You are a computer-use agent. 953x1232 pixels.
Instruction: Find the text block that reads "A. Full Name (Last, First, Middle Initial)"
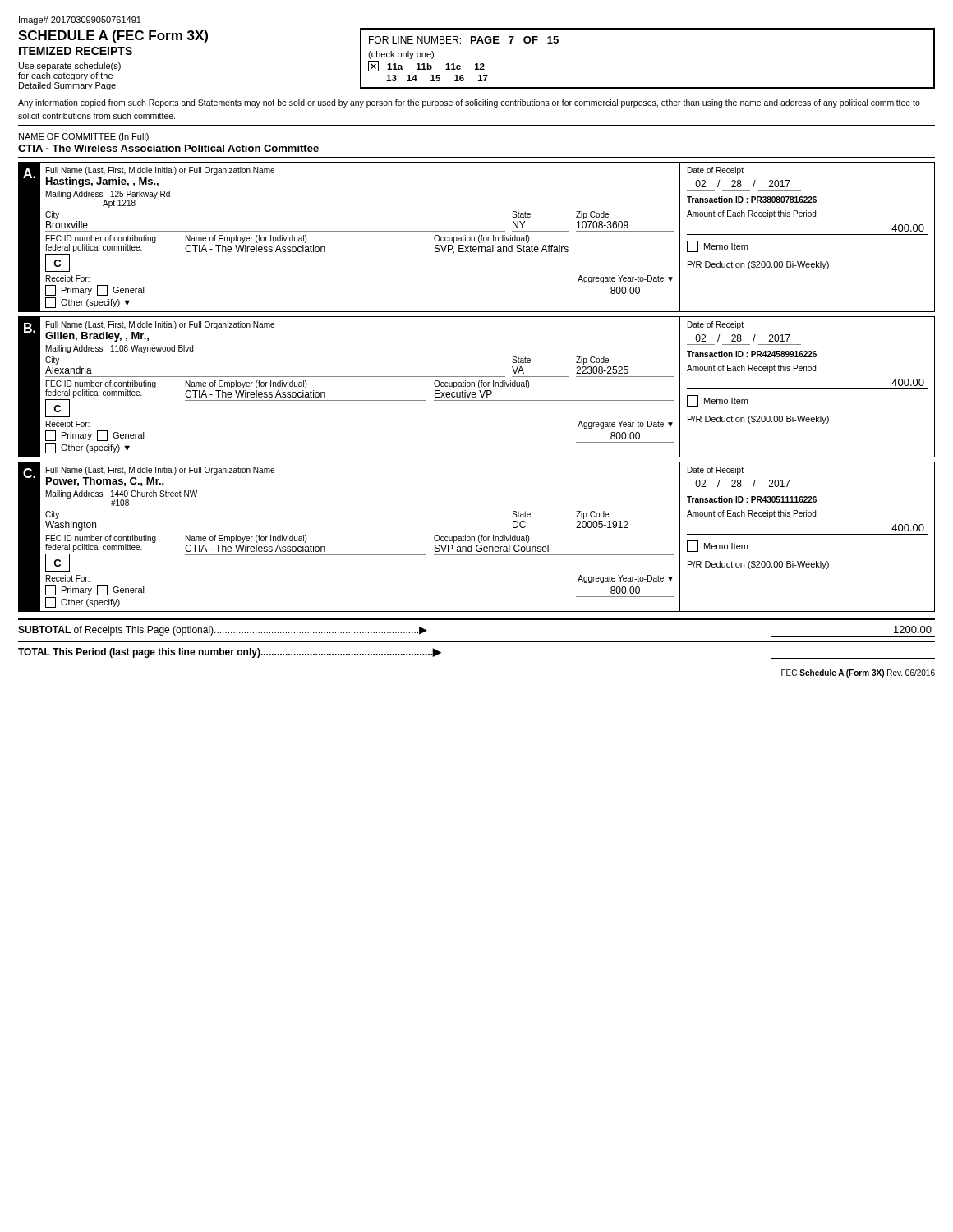click(476, 237)
